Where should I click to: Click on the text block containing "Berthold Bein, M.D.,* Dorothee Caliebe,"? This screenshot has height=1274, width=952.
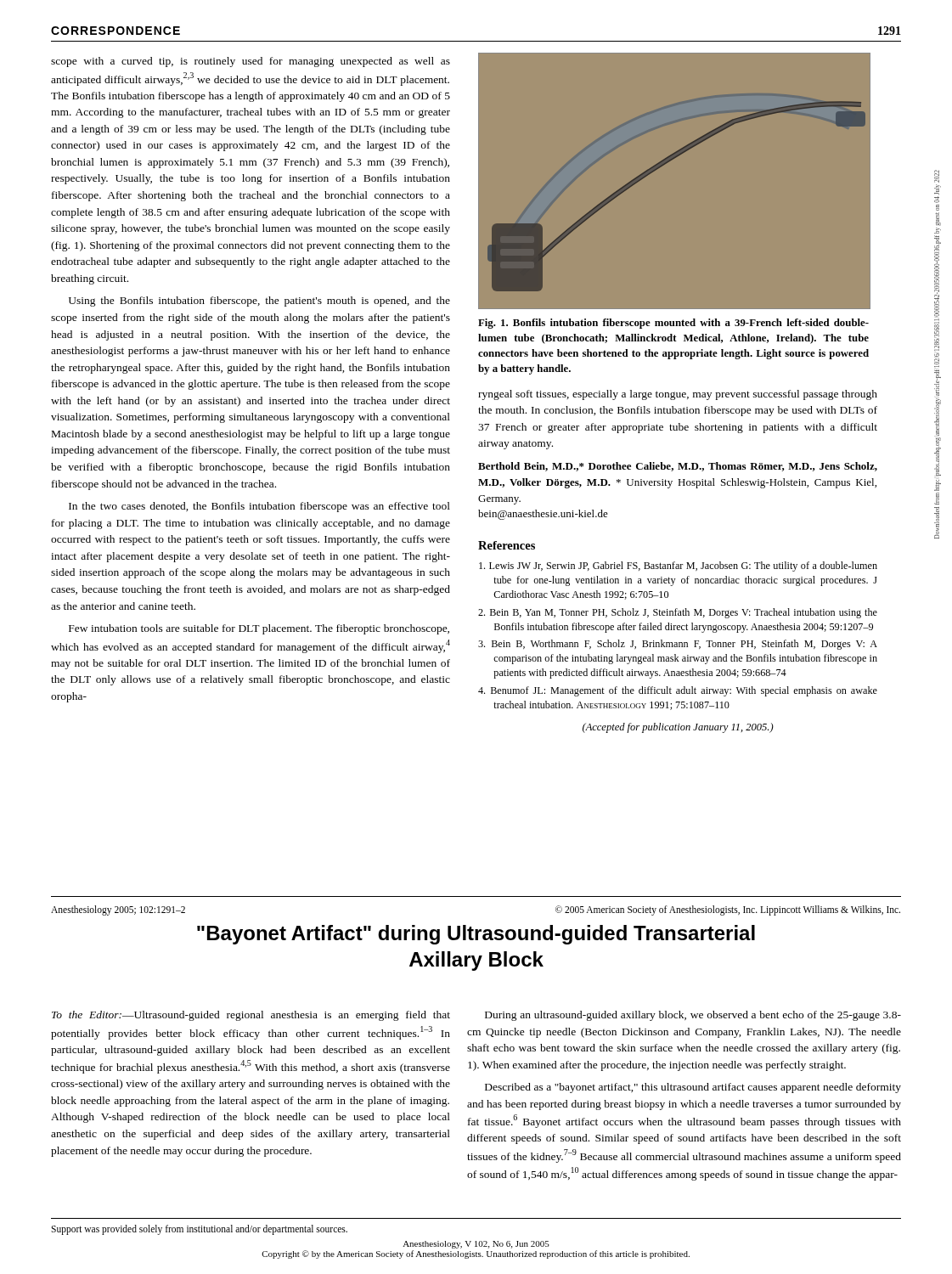tap(678, 491)
